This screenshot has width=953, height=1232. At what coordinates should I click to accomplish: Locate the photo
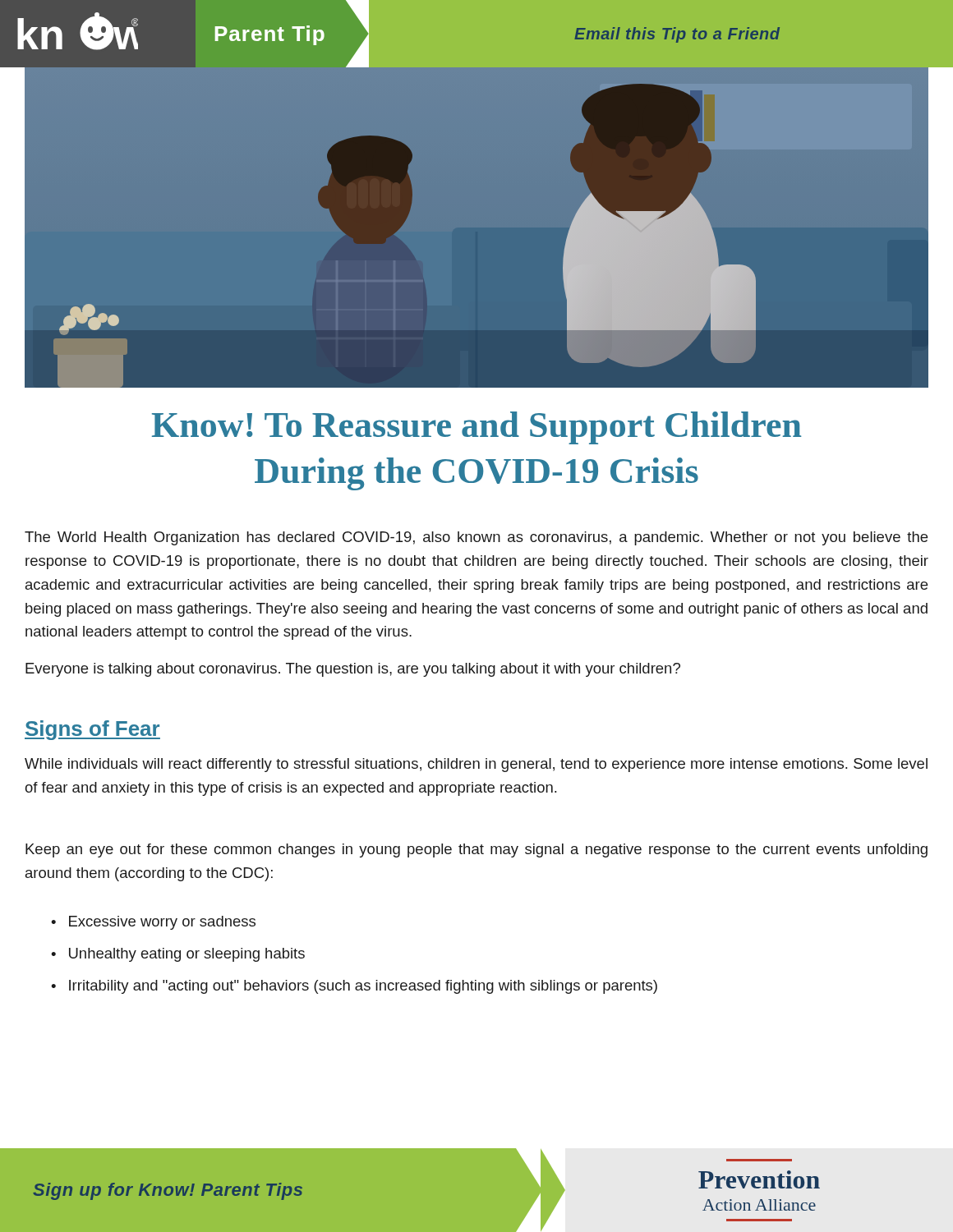click(476, 228)
